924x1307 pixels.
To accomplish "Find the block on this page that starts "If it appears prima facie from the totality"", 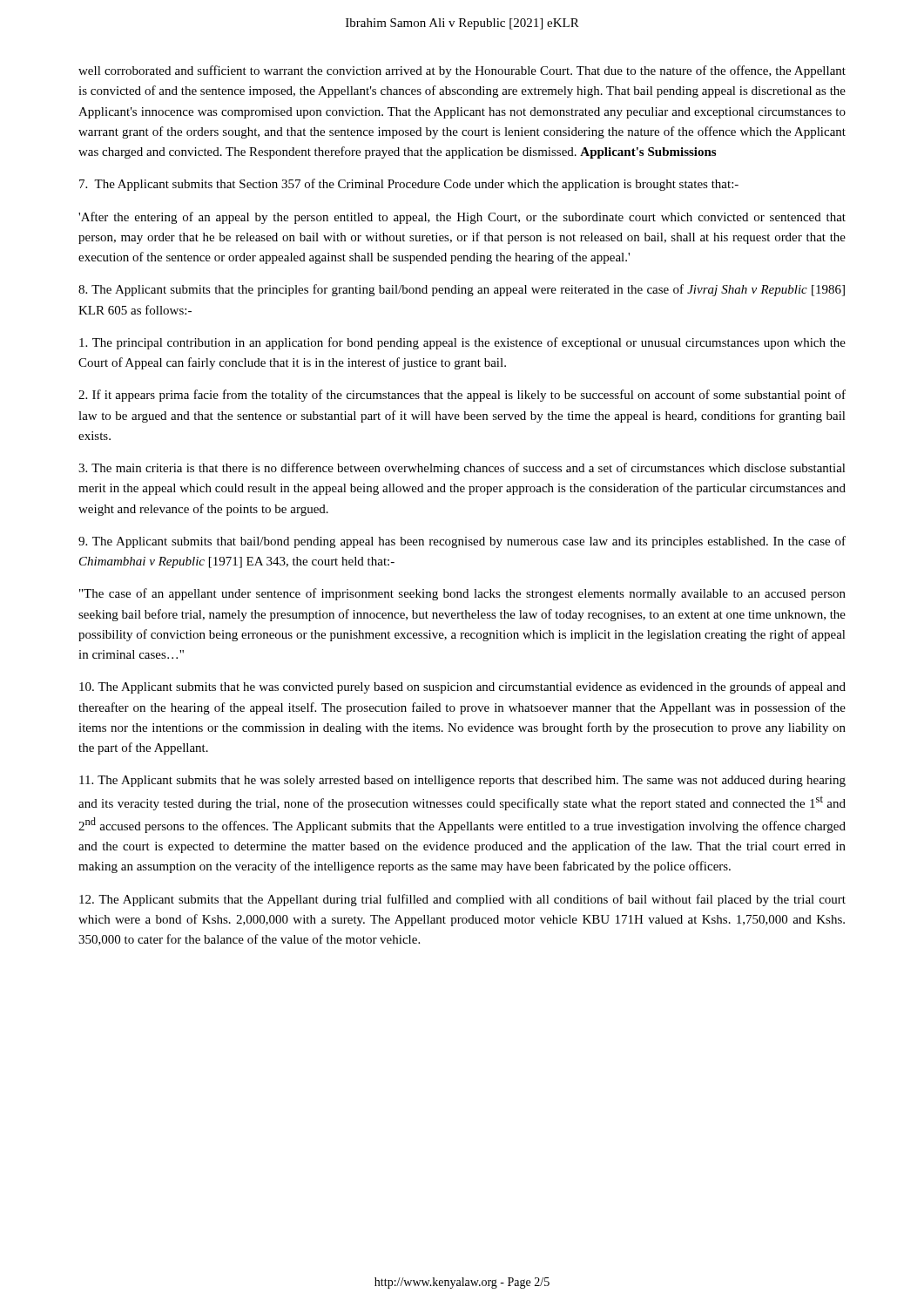I will 462,415.
